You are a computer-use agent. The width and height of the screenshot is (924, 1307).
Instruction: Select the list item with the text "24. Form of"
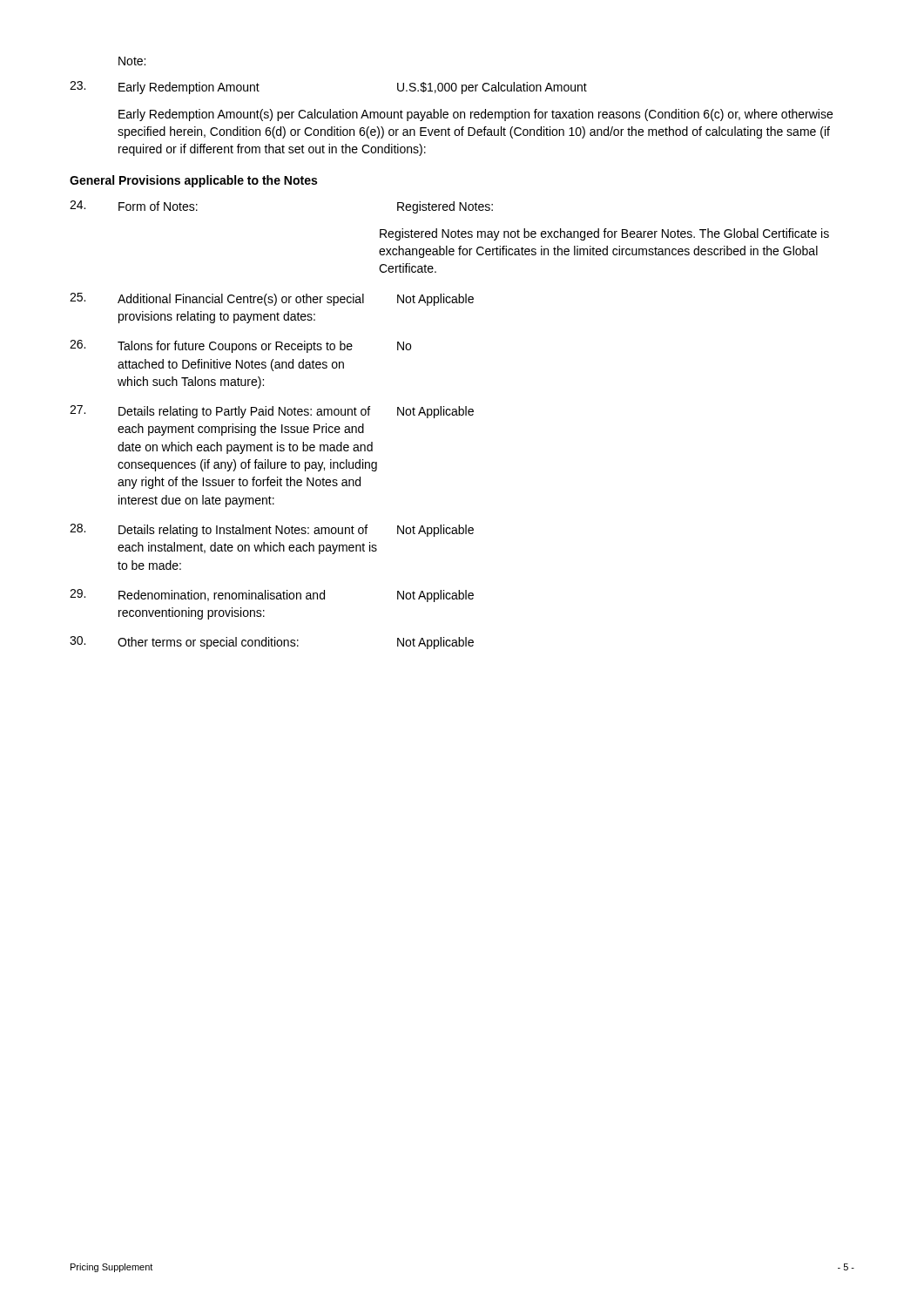click(x=462, y=238)
